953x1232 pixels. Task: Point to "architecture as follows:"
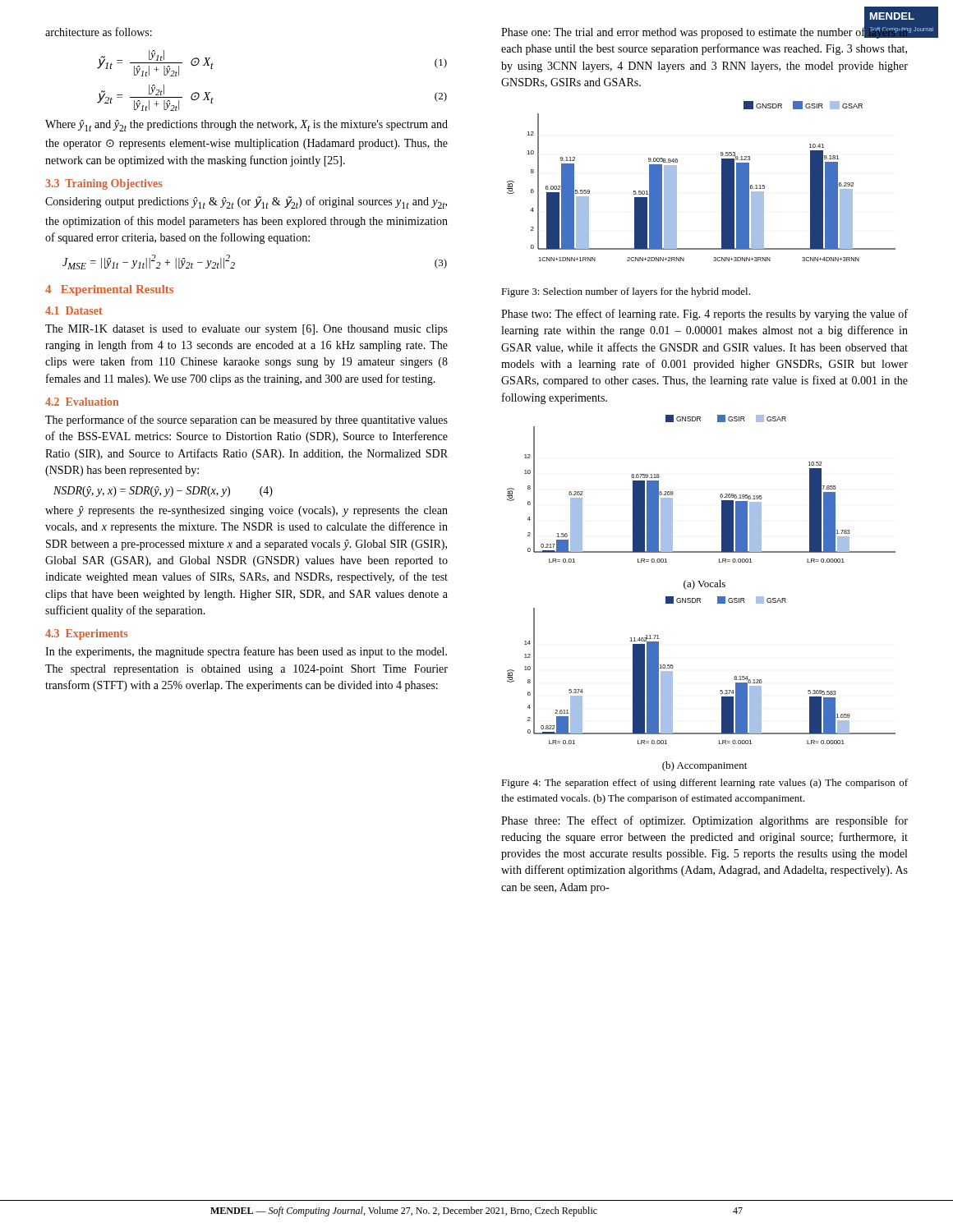click(x=99, y=32)
